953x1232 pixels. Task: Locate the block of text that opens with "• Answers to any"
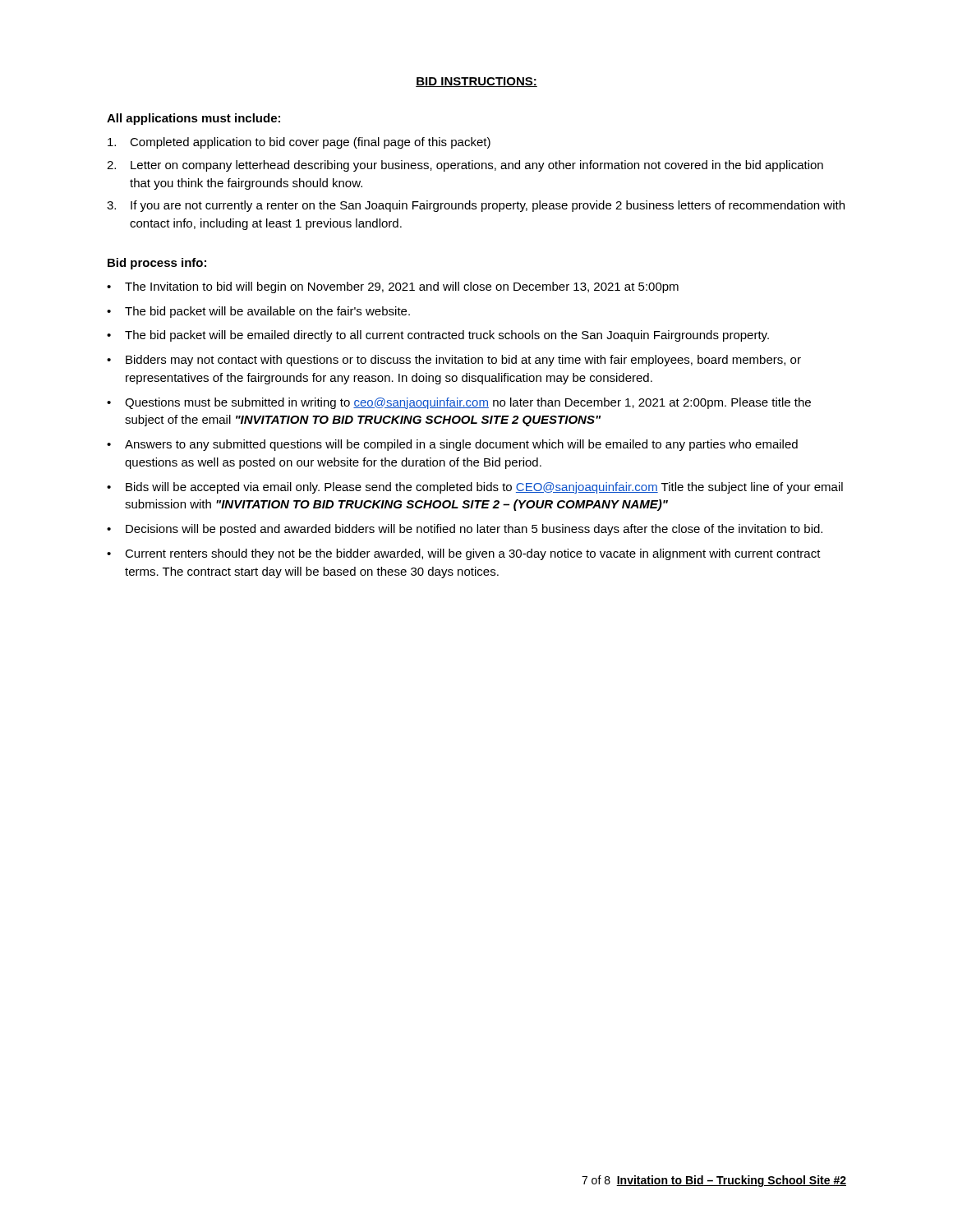[x=476, y=453]
